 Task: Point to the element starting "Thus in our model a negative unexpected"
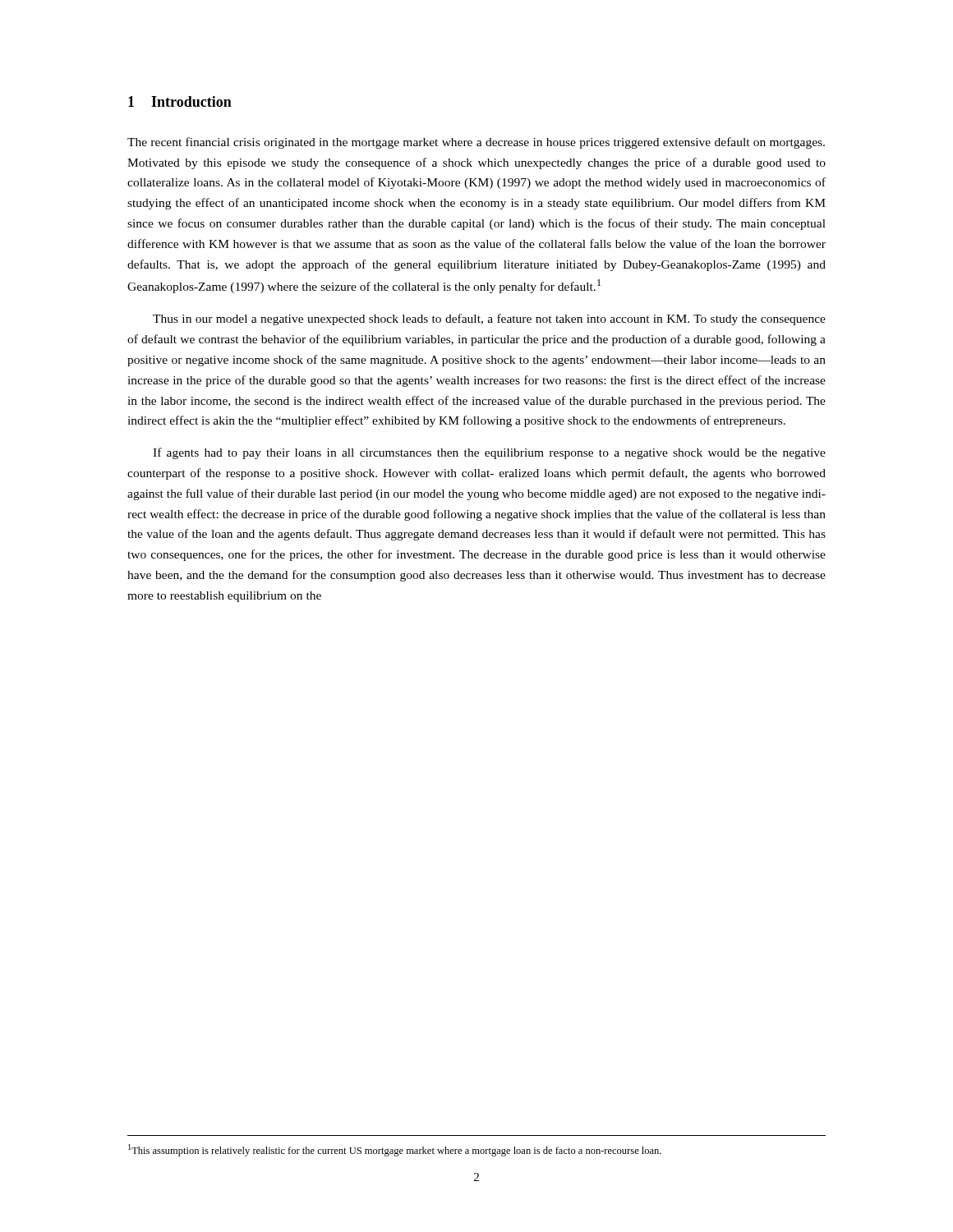[x=476, y=369]
